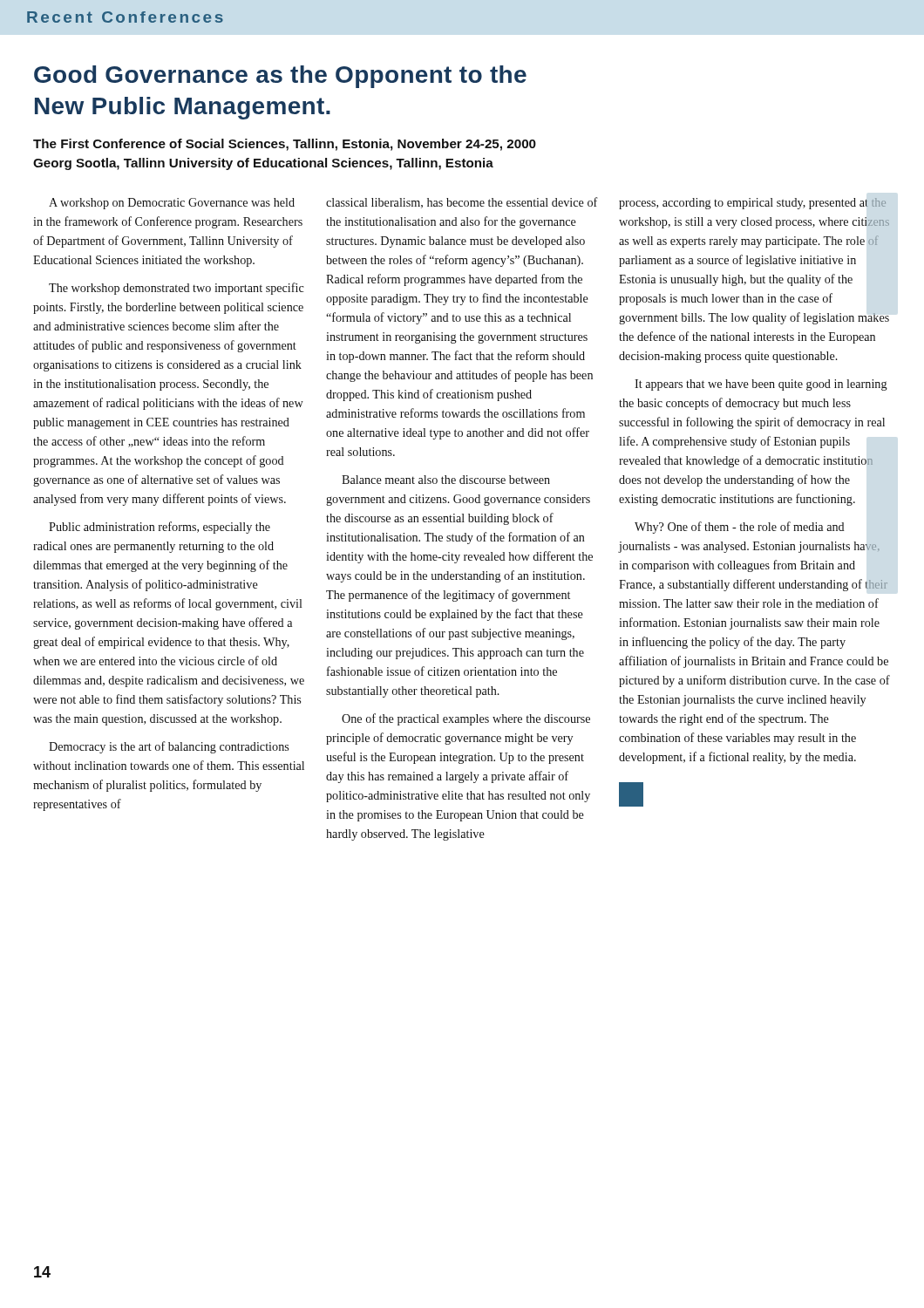Where is the passage that starts "It appears that we have"?
The image size is (924, 1308).
pos(755,441)
